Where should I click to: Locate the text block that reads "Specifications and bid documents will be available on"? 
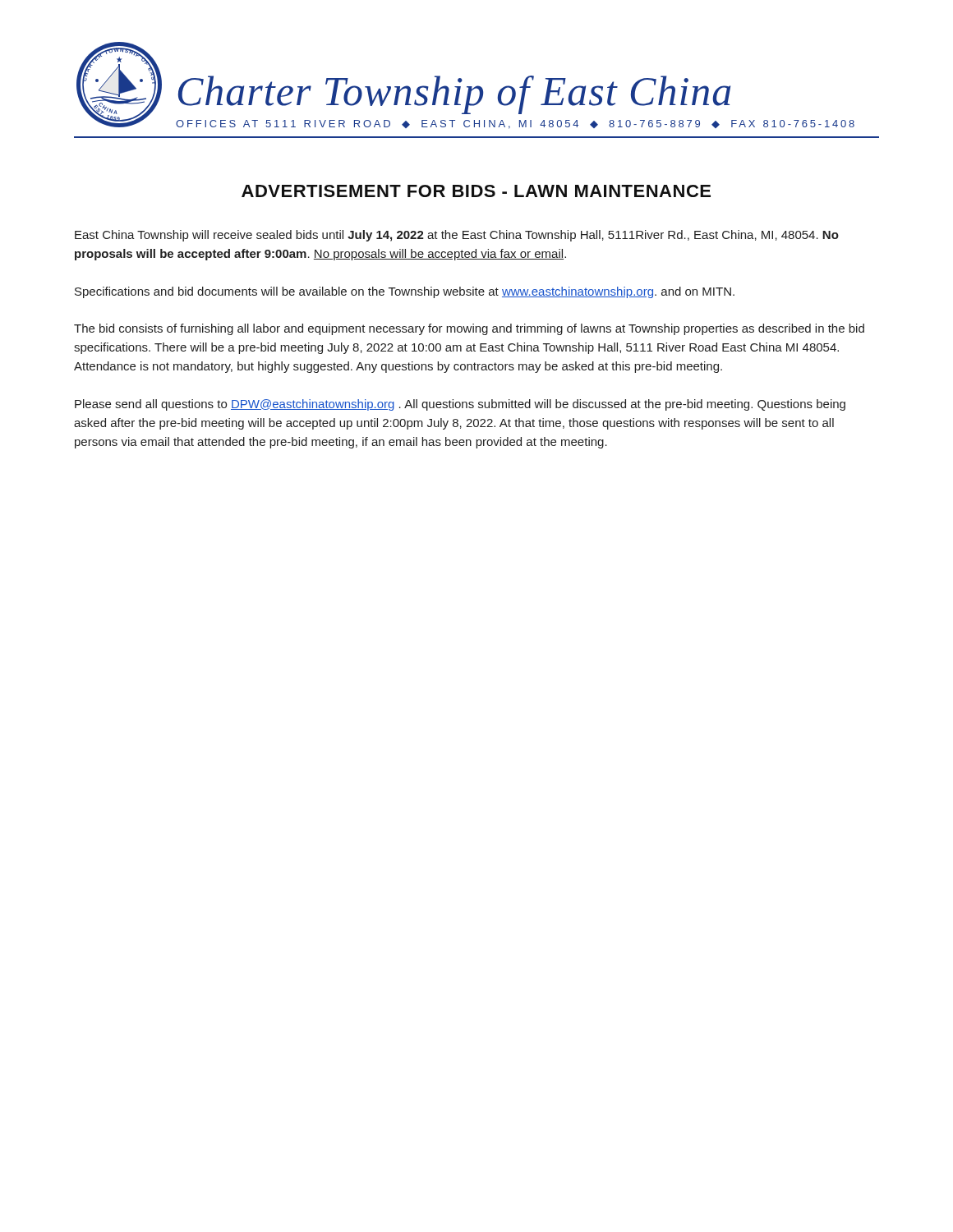click(x=405, y=291)
